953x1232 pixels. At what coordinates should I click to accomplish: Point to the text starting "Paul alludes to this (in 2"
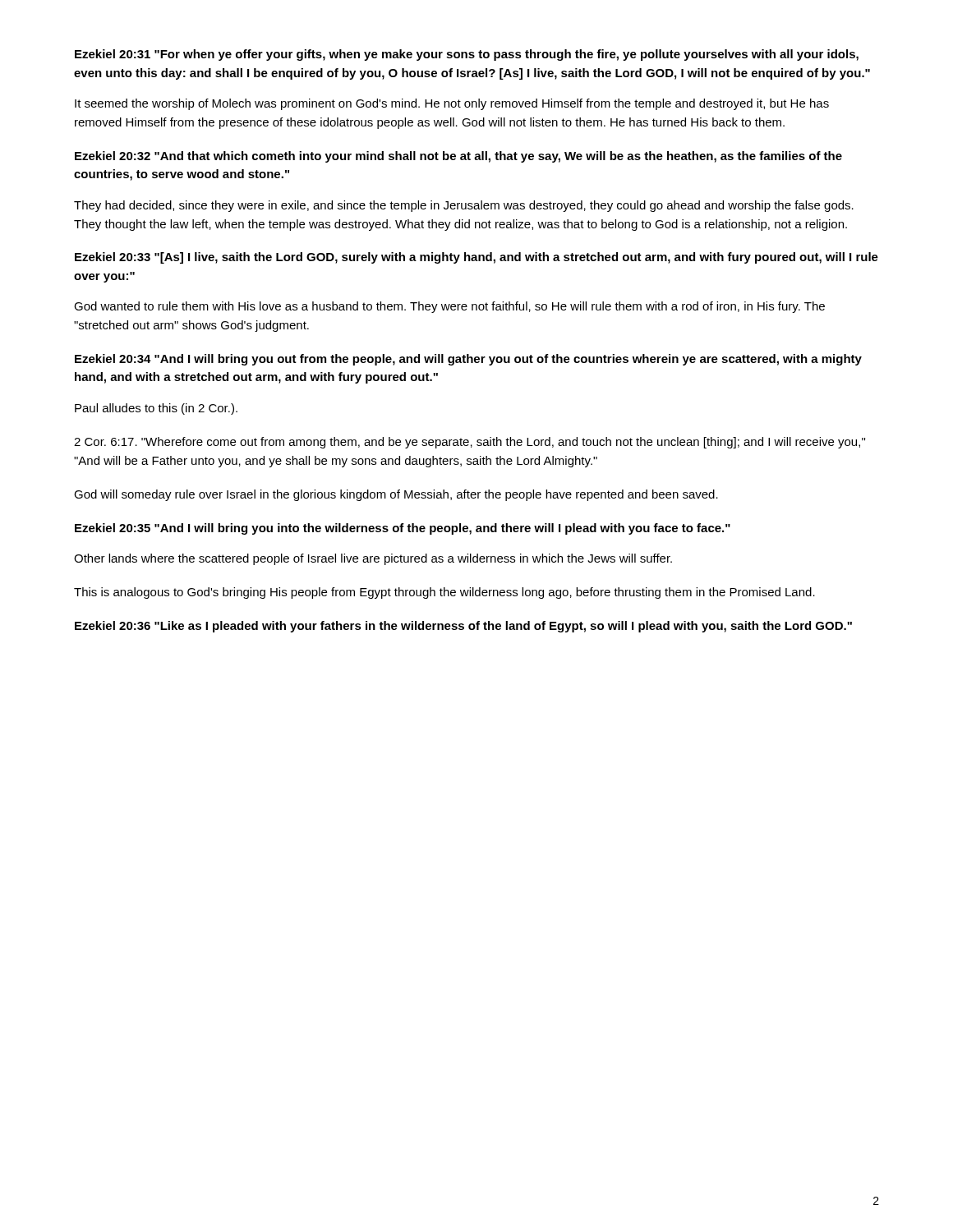[x=156, y=407]
